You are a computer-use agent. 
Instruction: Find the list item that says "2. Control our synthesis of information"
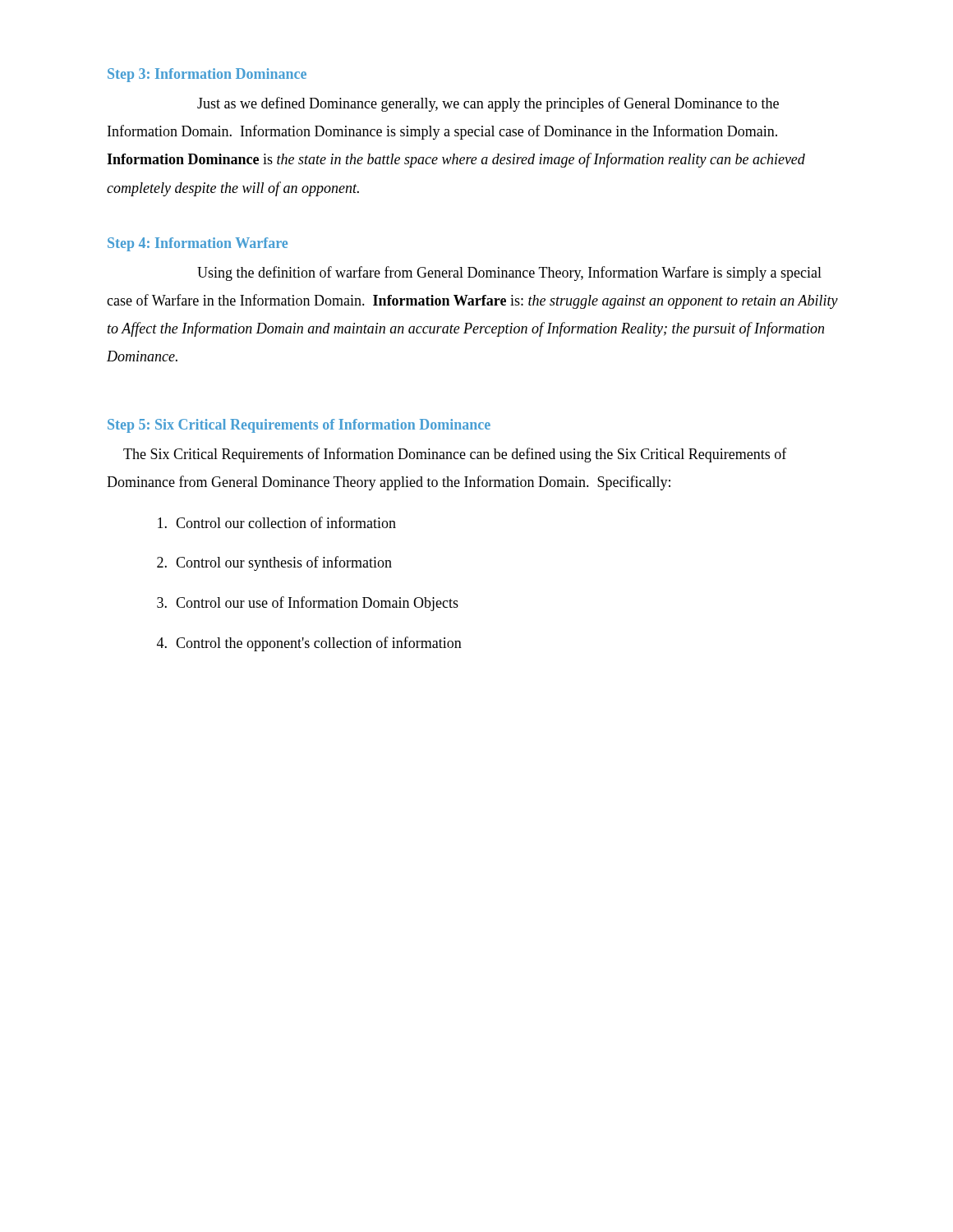266,563
